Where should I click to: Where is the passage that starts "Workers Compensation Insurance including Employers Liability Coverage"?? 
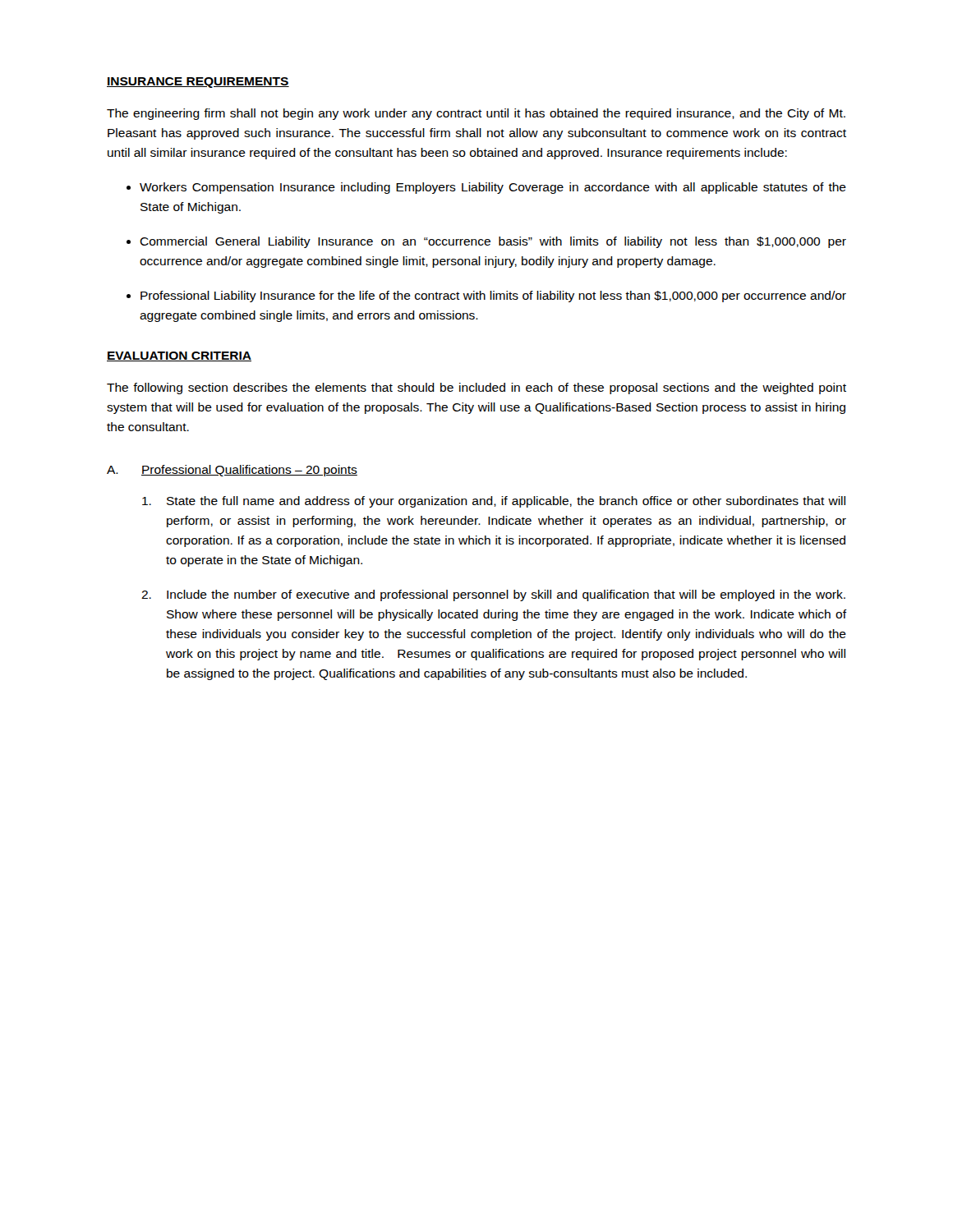(493, 197)
